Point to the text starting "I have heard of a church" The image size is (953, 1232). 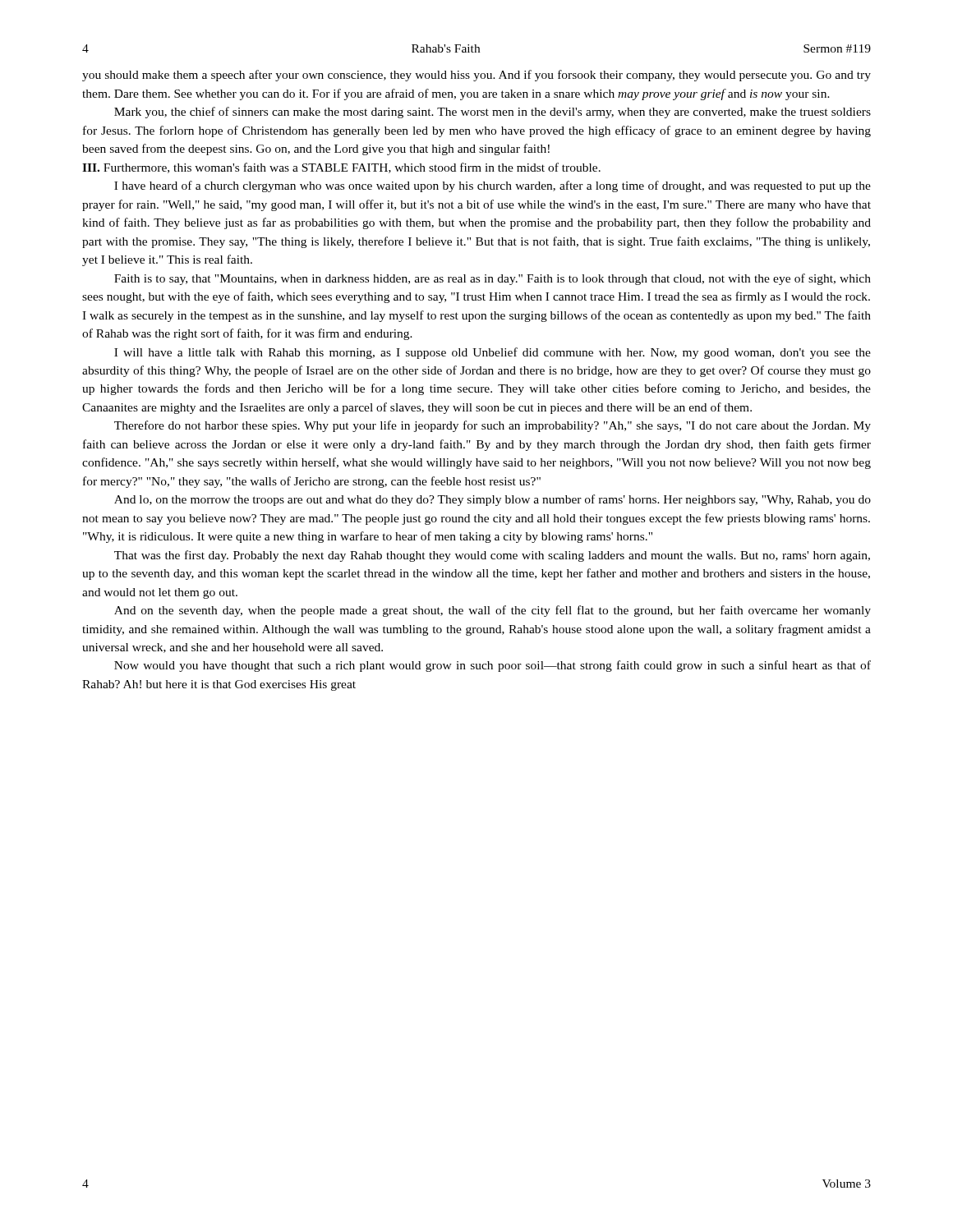click(476, 222)
